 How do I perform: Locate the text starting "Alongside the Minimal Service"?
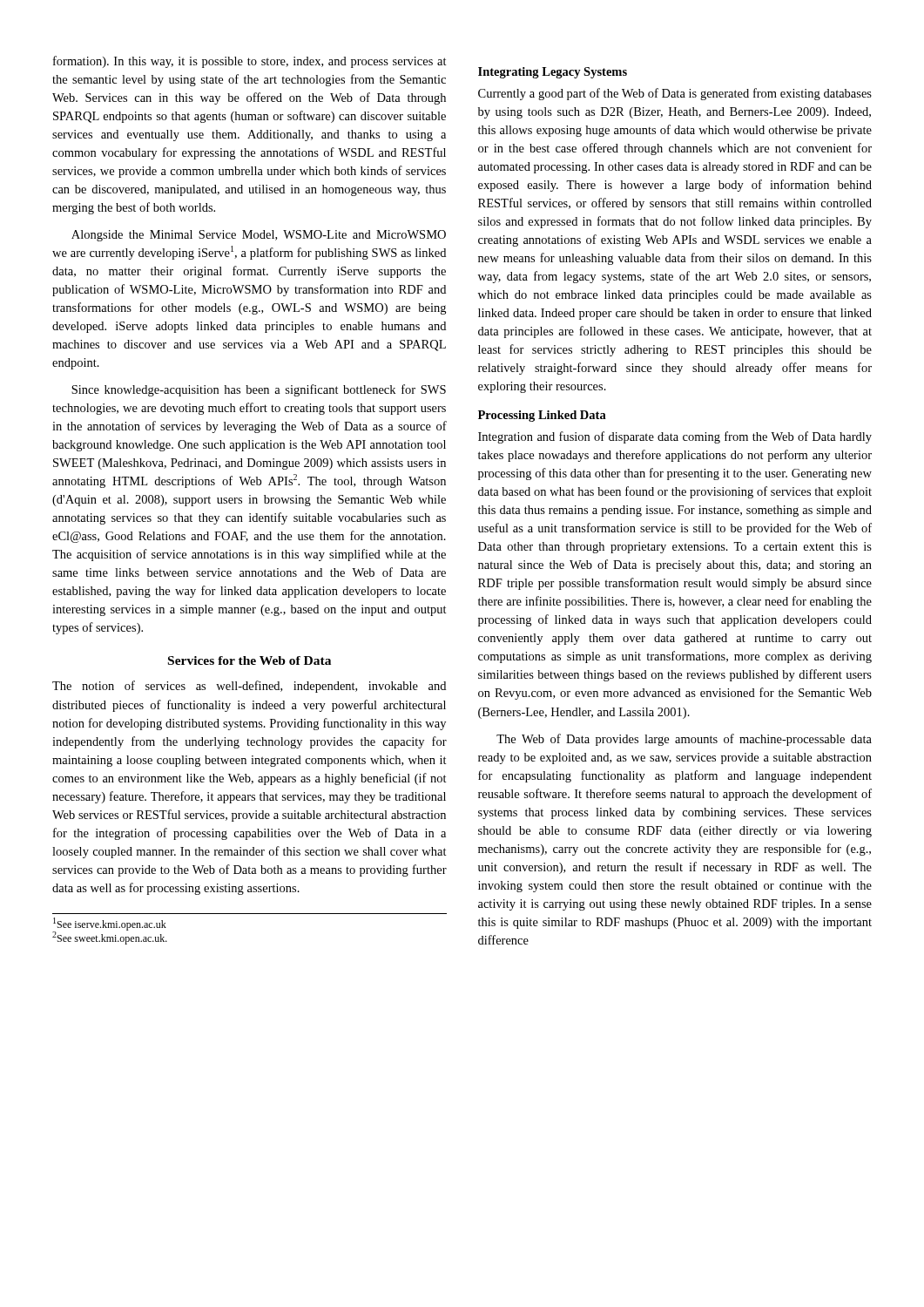pos(249,299)
